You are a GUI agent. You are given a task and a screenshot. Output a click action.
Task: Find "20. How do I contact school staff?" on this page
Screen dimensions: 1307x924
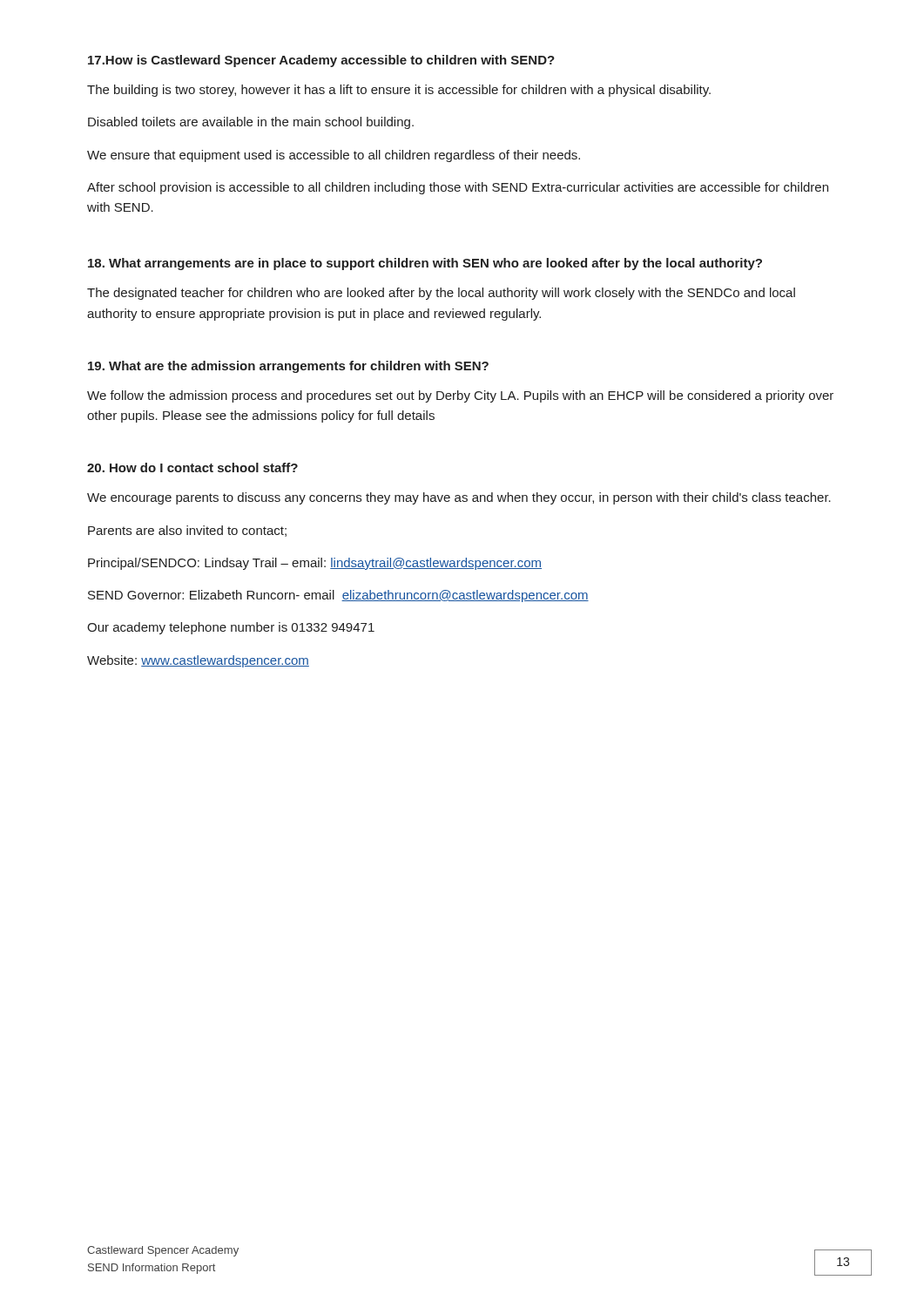pyautogui.click(x=193, y=468)
